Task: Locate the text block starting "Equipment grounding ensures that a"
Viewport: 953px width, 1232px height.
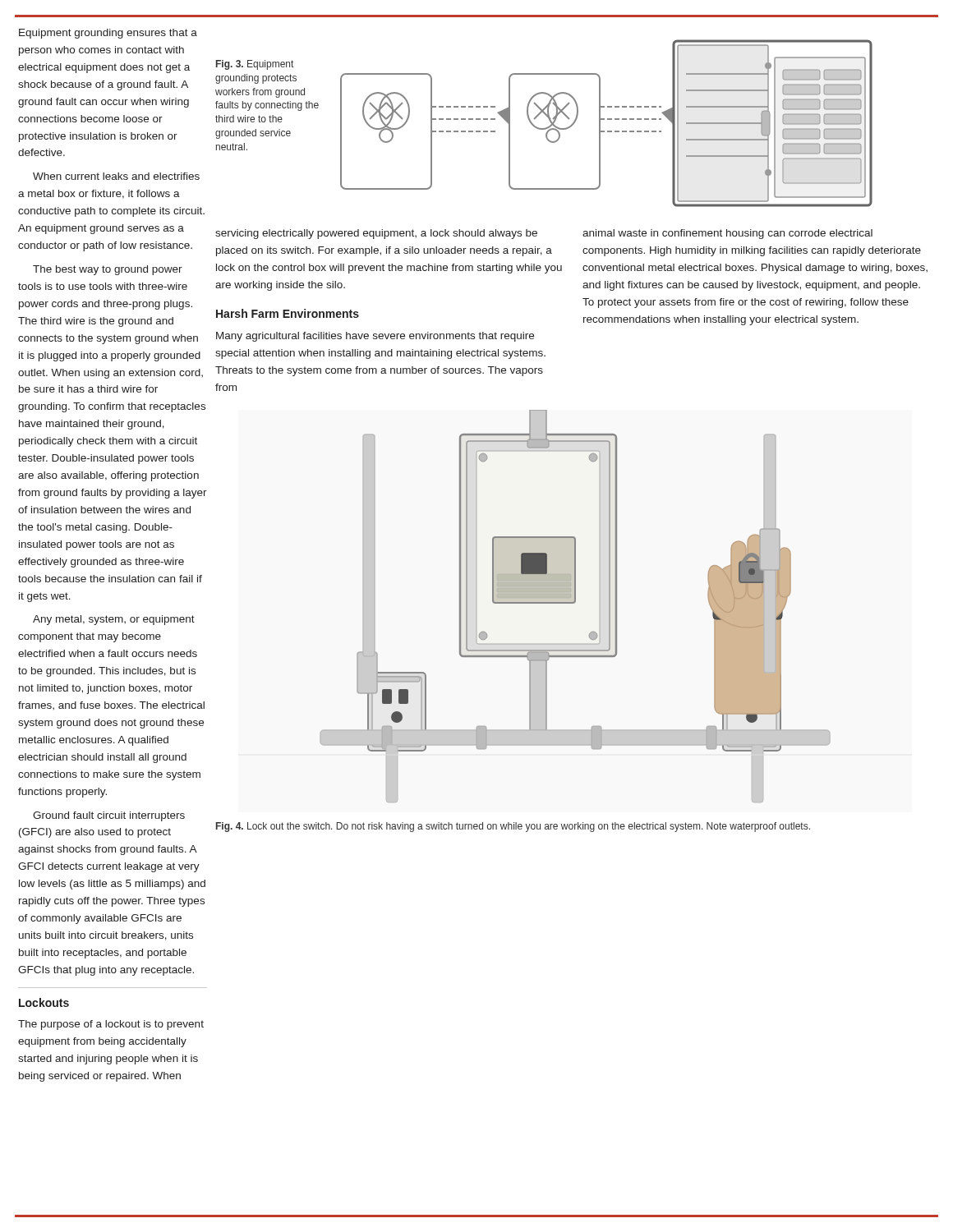Action: click(113, 502)
